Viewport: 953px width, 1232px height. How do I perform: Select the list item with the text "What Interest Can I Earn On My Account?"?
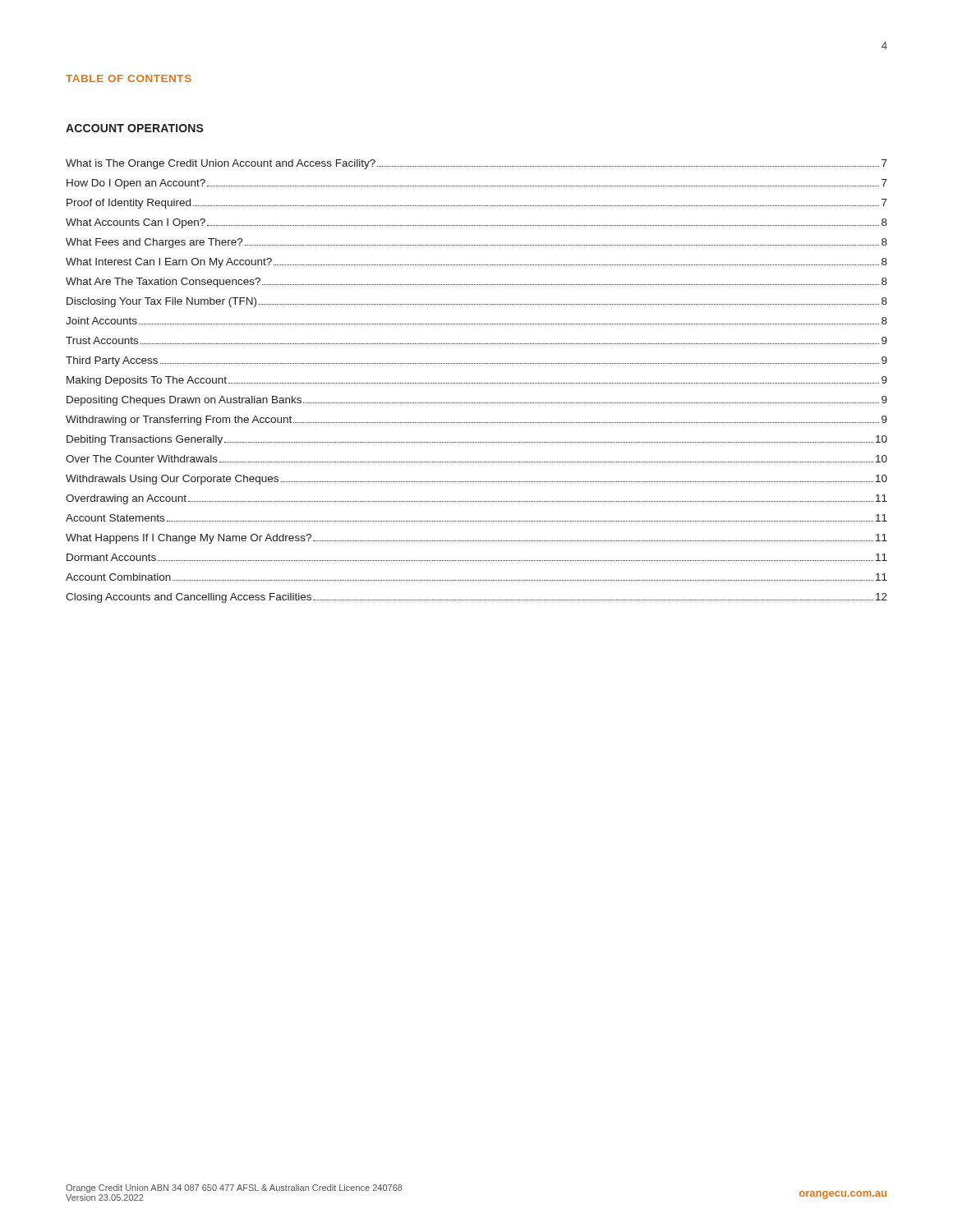coord(476,262)
